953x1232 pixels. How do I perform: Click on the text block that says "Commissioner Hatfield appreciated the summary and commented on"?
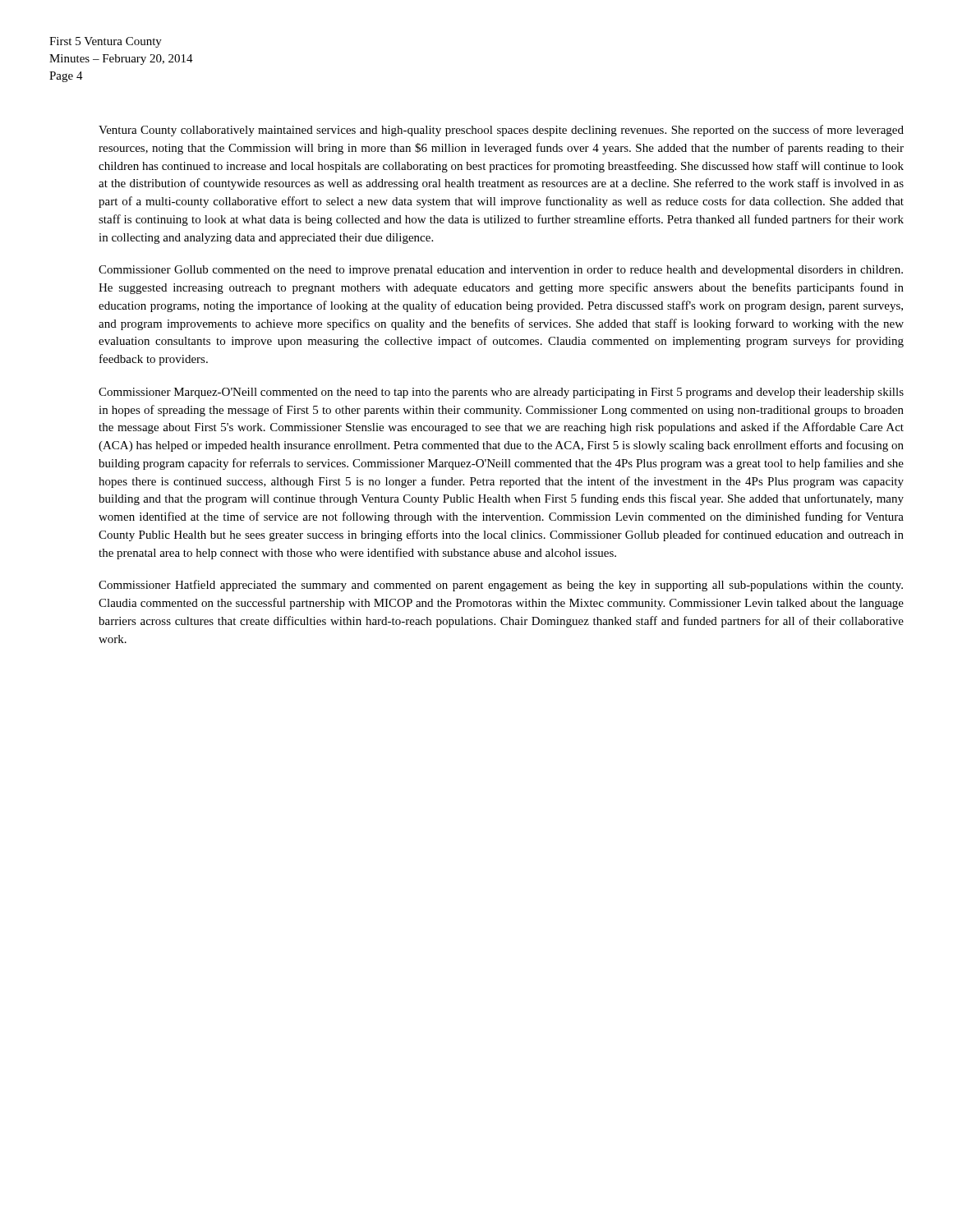pos(501,613)
